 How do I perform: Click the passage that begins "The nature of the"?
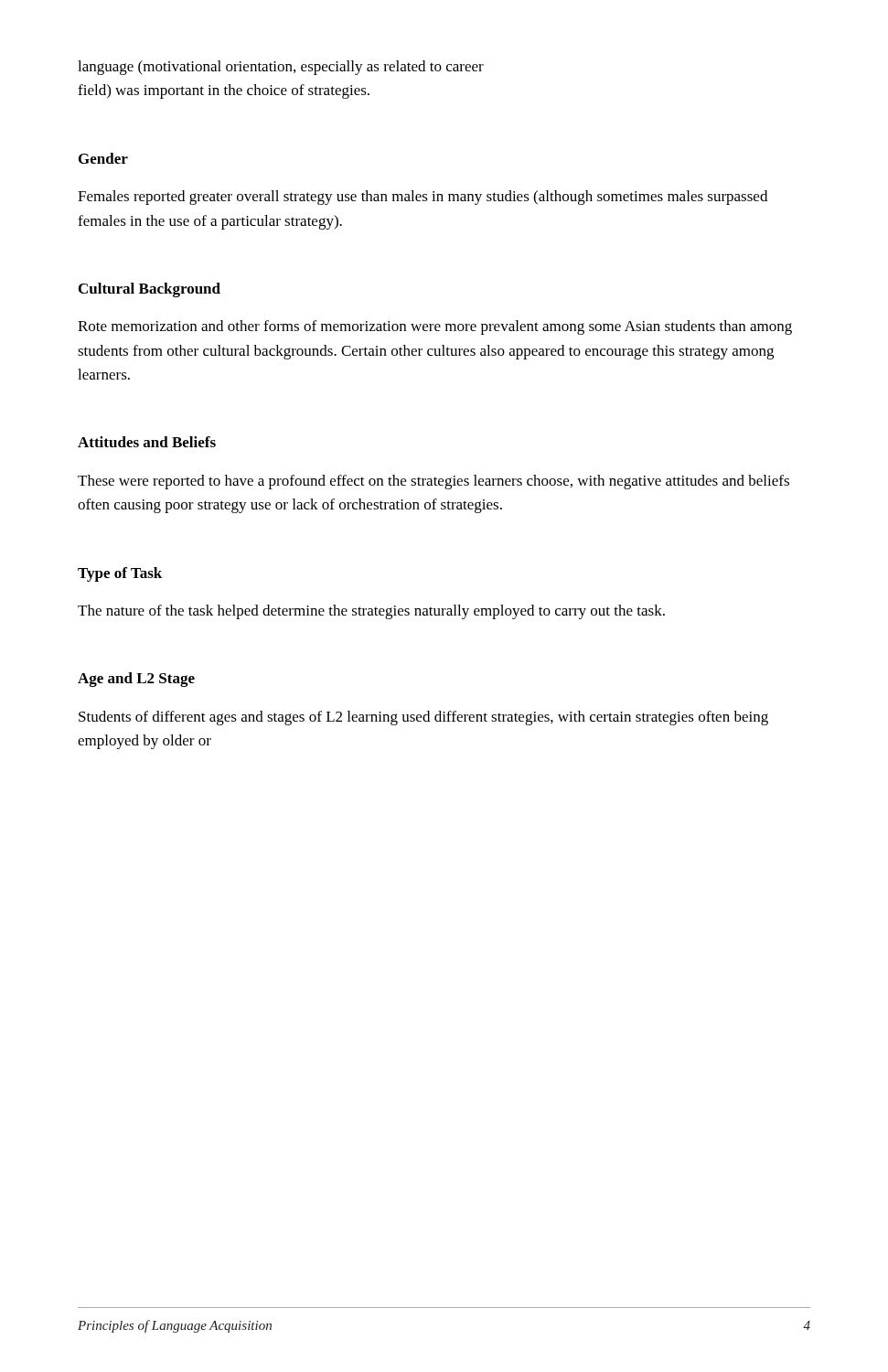click(x=444, y=611)
